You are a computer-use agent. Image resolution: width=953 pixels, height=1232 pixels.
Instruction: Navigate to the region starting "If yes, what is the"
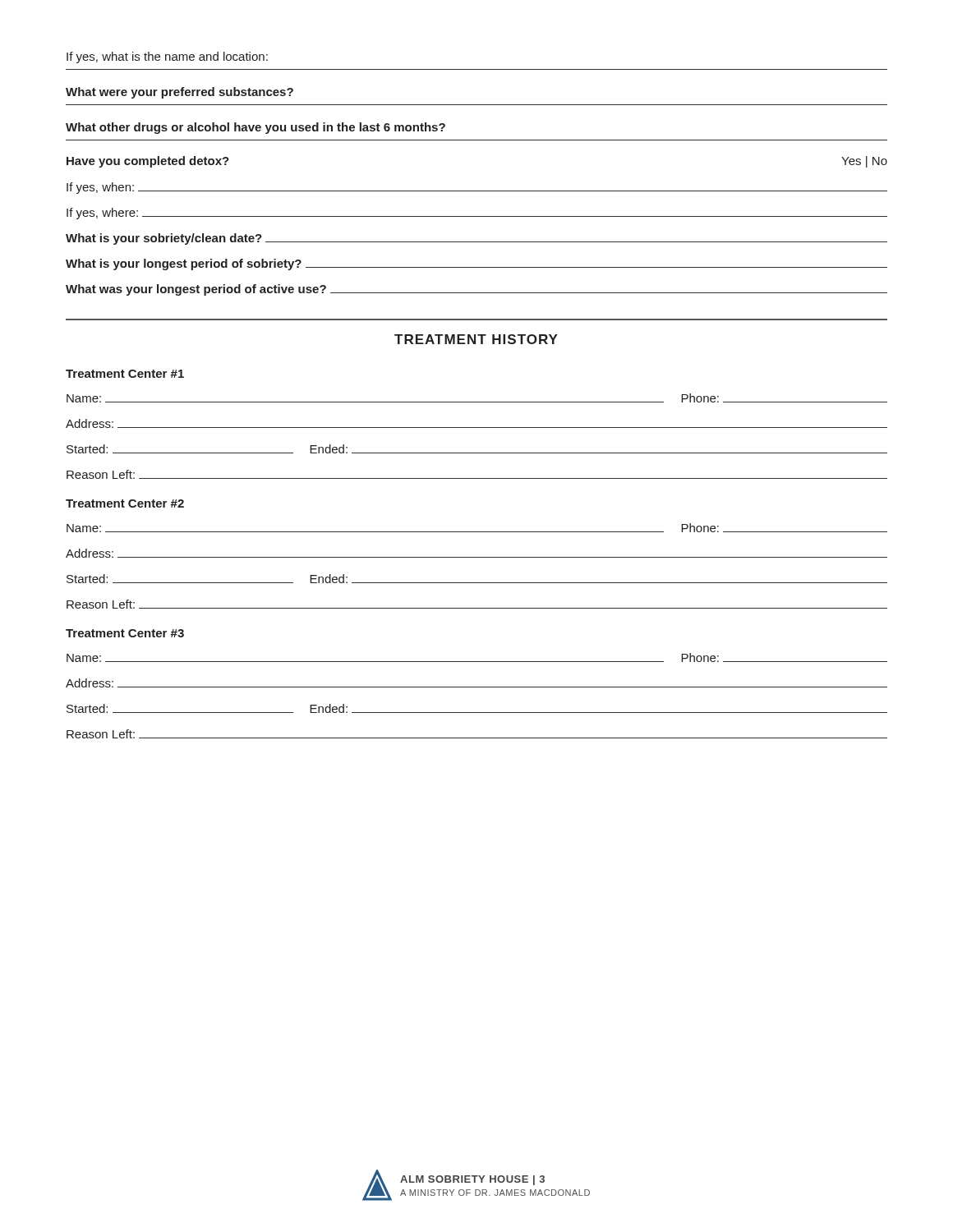point(167,56)
